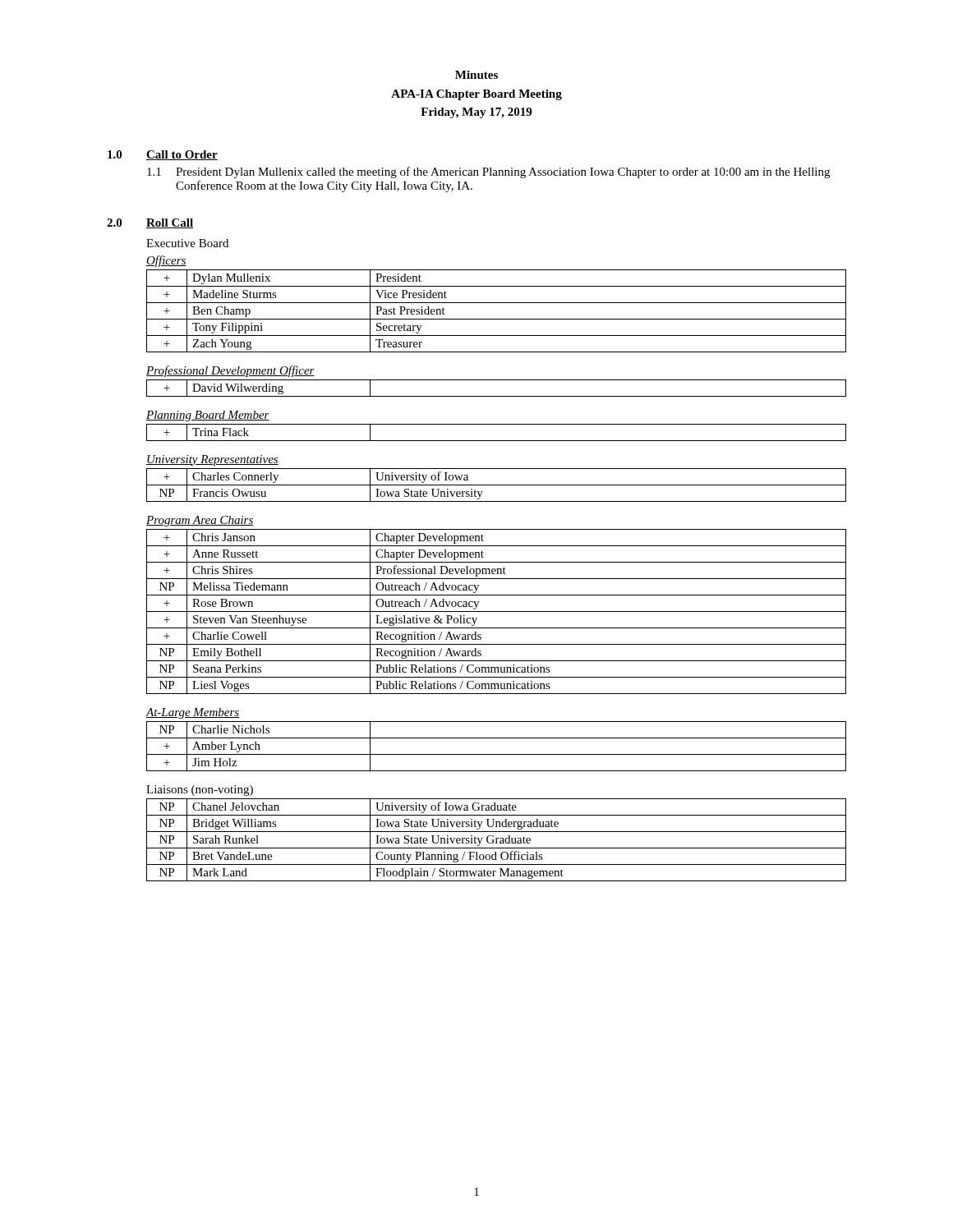This screenshot has width=953, height=1232.
Task: Select the table that reads "Trina Flack"
Action: pos(496,432)
